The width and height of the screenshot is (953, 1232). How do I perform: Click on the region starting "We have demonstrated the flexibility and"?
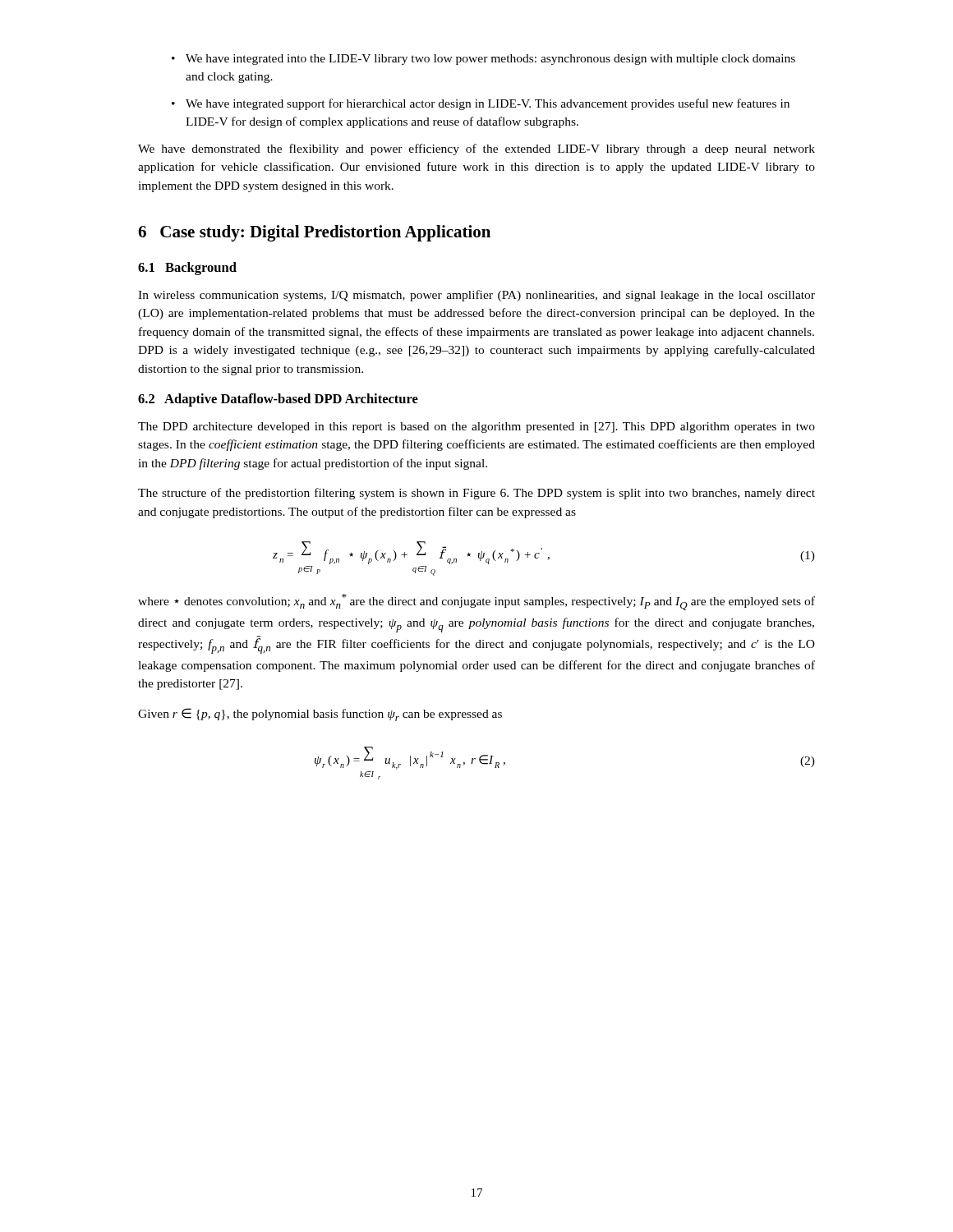click(x=476, y=167)
